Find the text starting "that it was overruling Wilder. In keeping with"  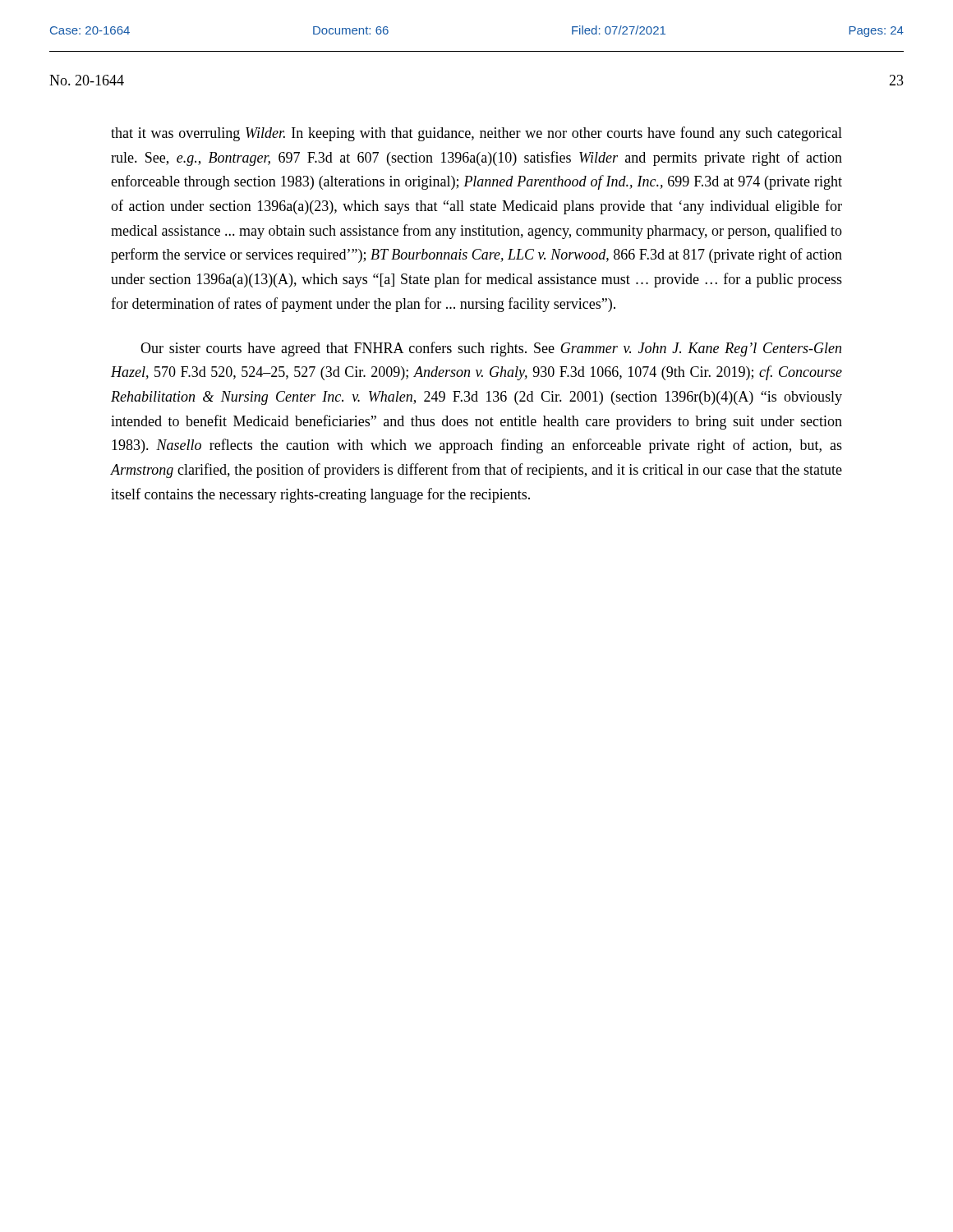476,218
